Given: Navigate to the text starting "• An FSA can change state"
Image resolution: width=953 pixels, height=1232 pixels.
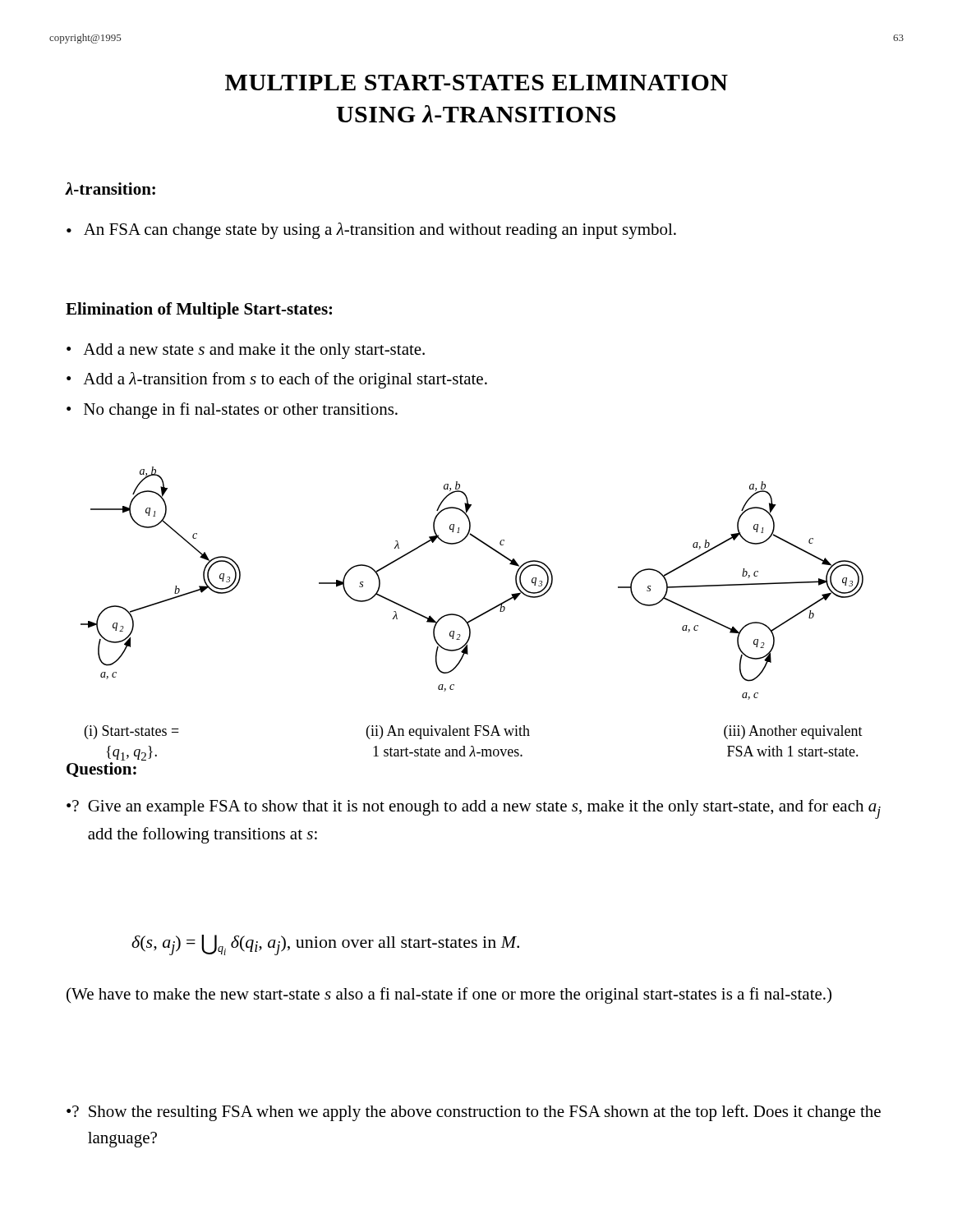Looking at the screenshot, I should pyautogui.click(x=371, y=230).
